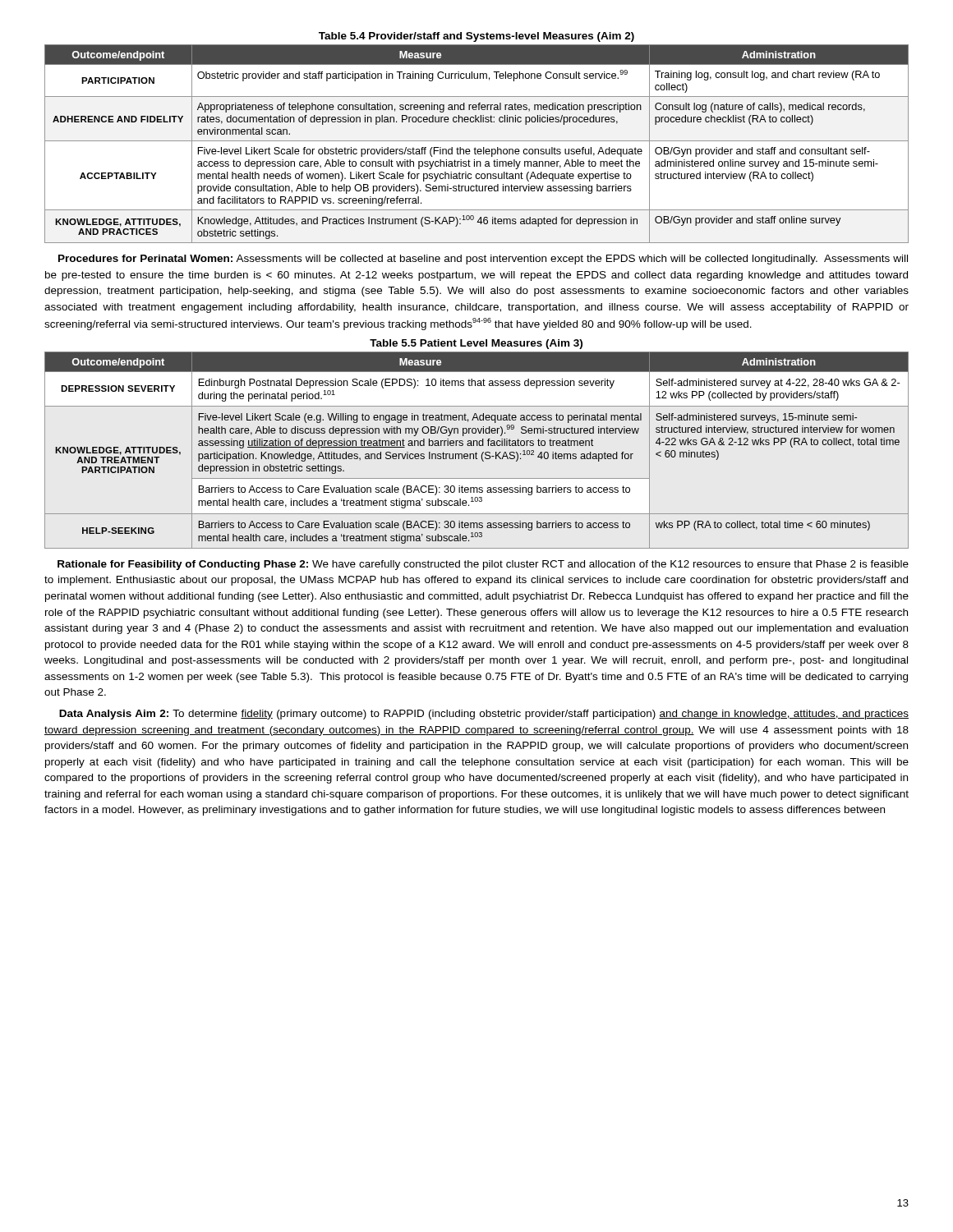953x1232 pixels.
Task: Click on the caption with the text "Table 5.4 Provider/staff and"
Action: tap(476, 36)
